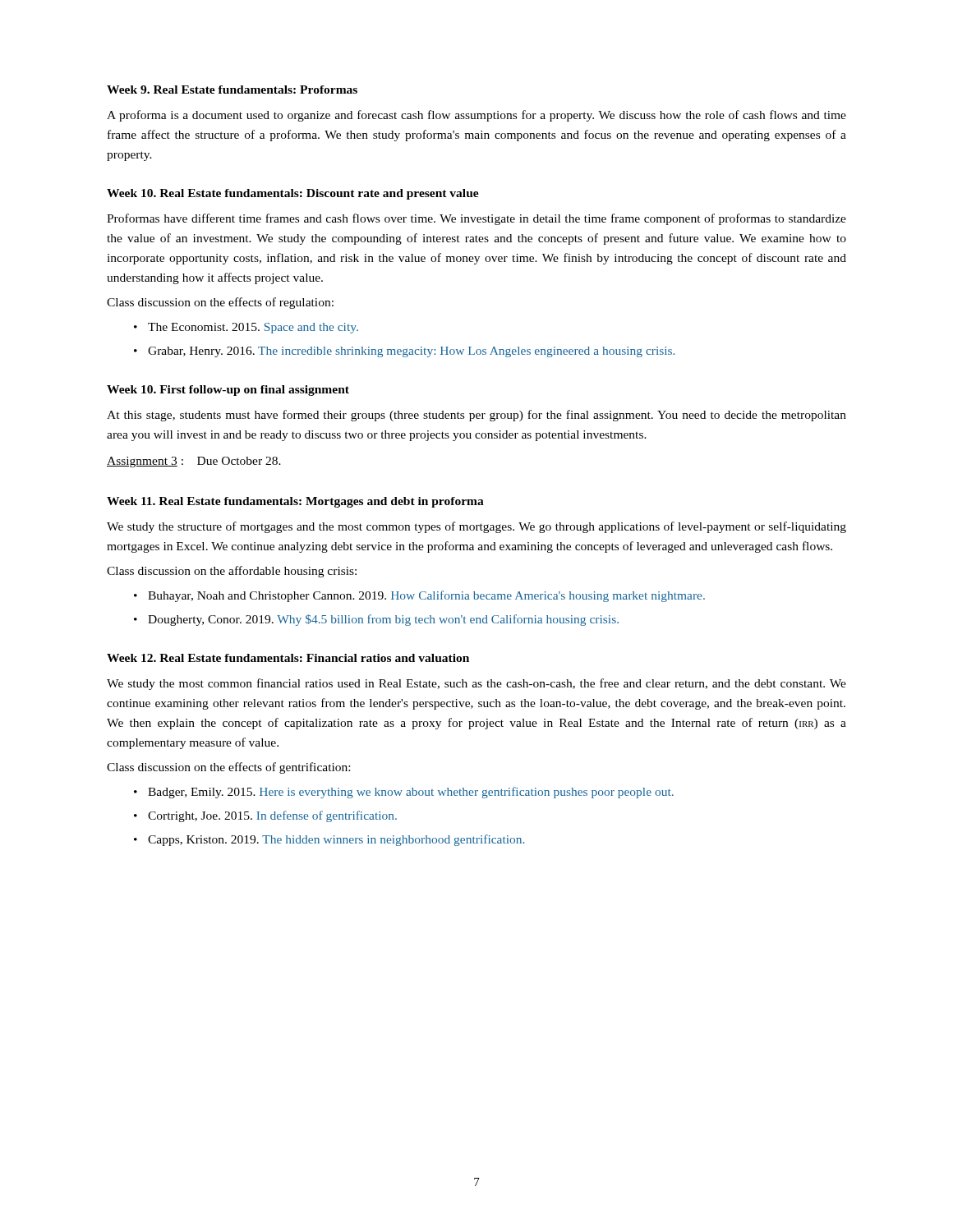Select the passage starting "• Dougherty, Conor. 2019."

pos(490,620)
